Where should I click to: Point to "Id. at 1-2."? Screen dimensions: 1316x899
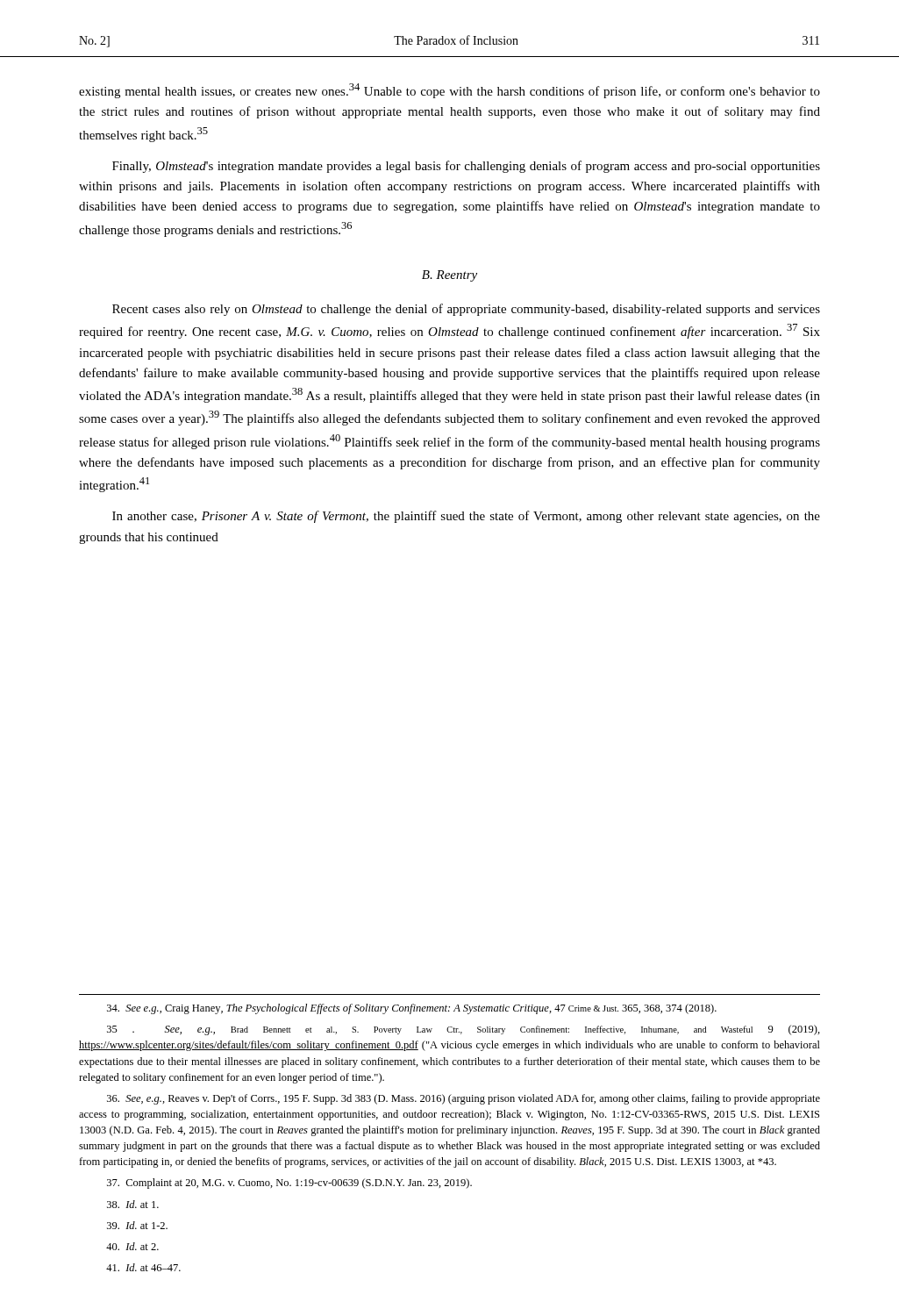pyautogui.click(x=137, y=1225)
